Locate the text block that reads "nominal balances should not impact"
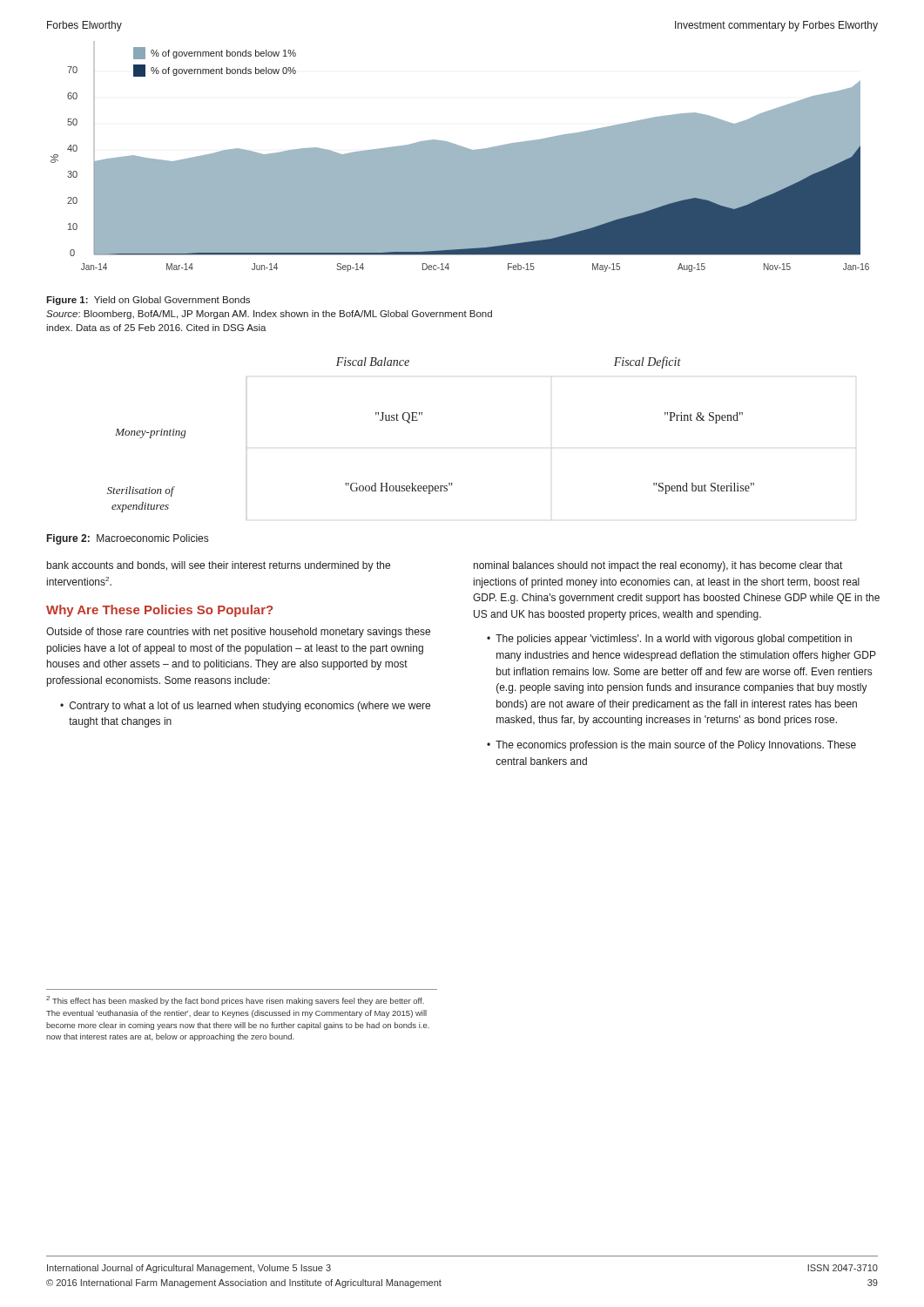The image size is (924, 1307). pos(676,590)
